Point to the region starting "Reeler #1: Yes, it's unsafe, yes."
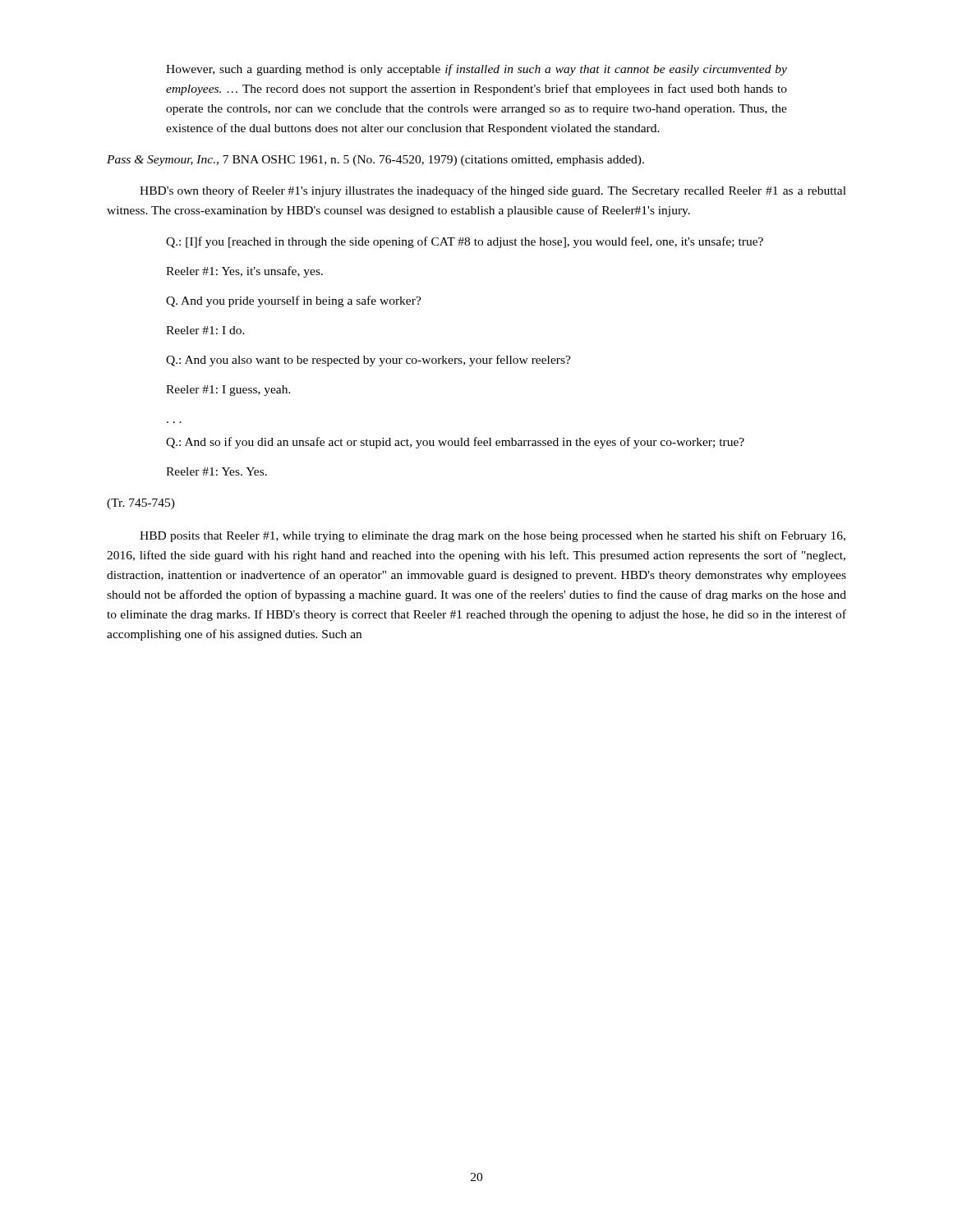 coord(244,272)
